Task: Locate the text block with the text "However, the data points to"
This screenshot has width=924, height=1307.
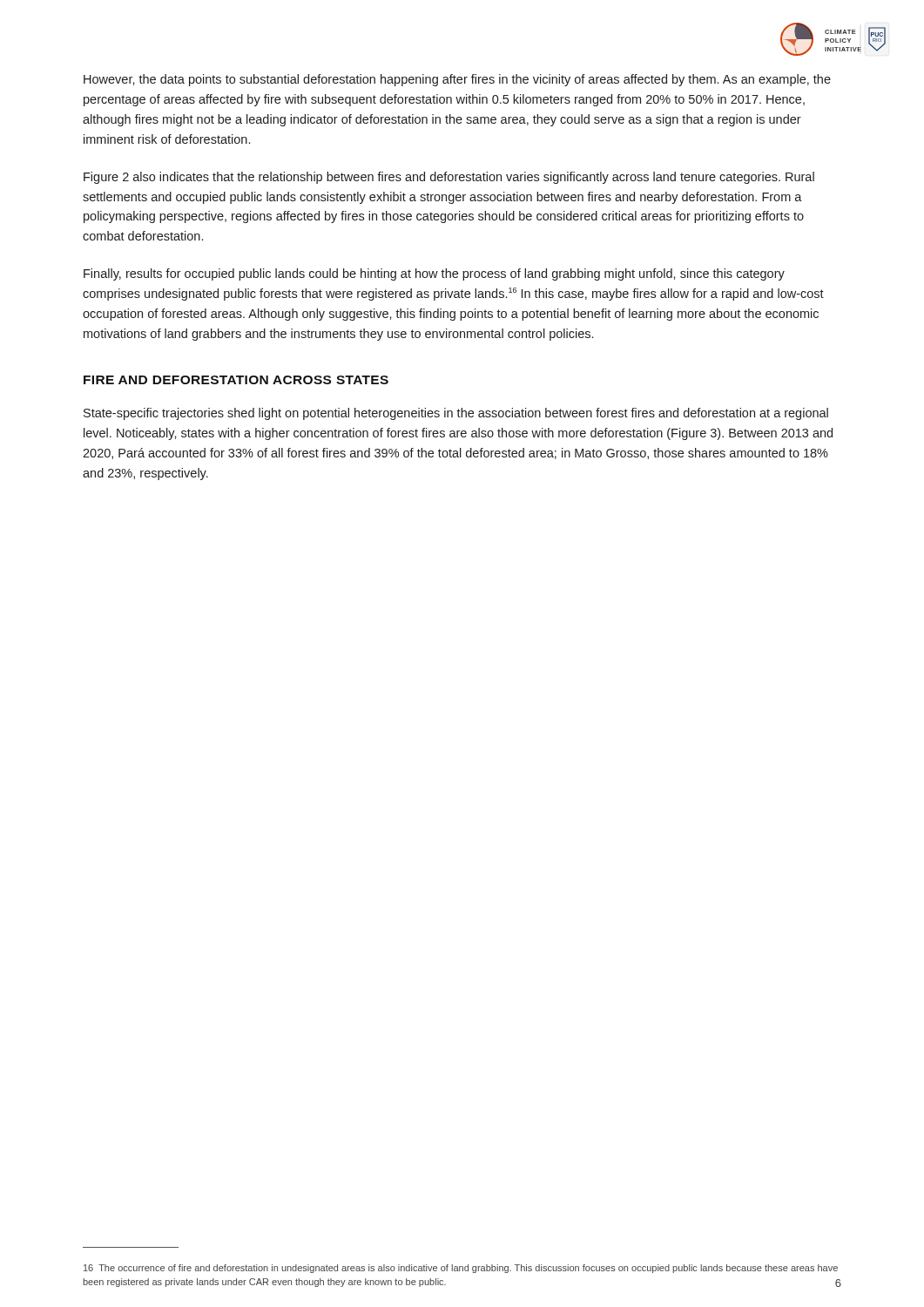Action: (457, 109)
